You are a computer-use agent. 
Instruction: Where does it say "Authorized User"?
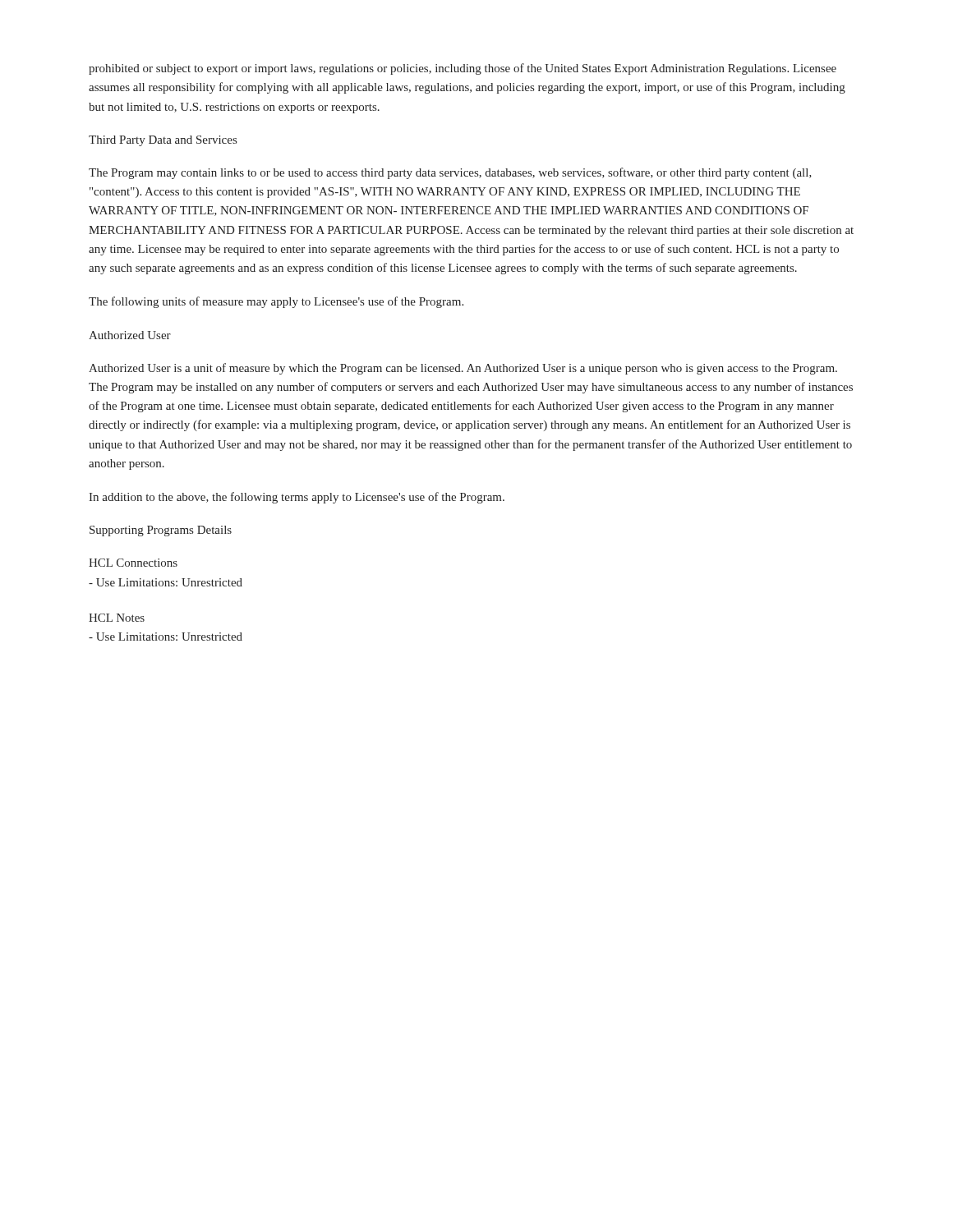point(130,335)
